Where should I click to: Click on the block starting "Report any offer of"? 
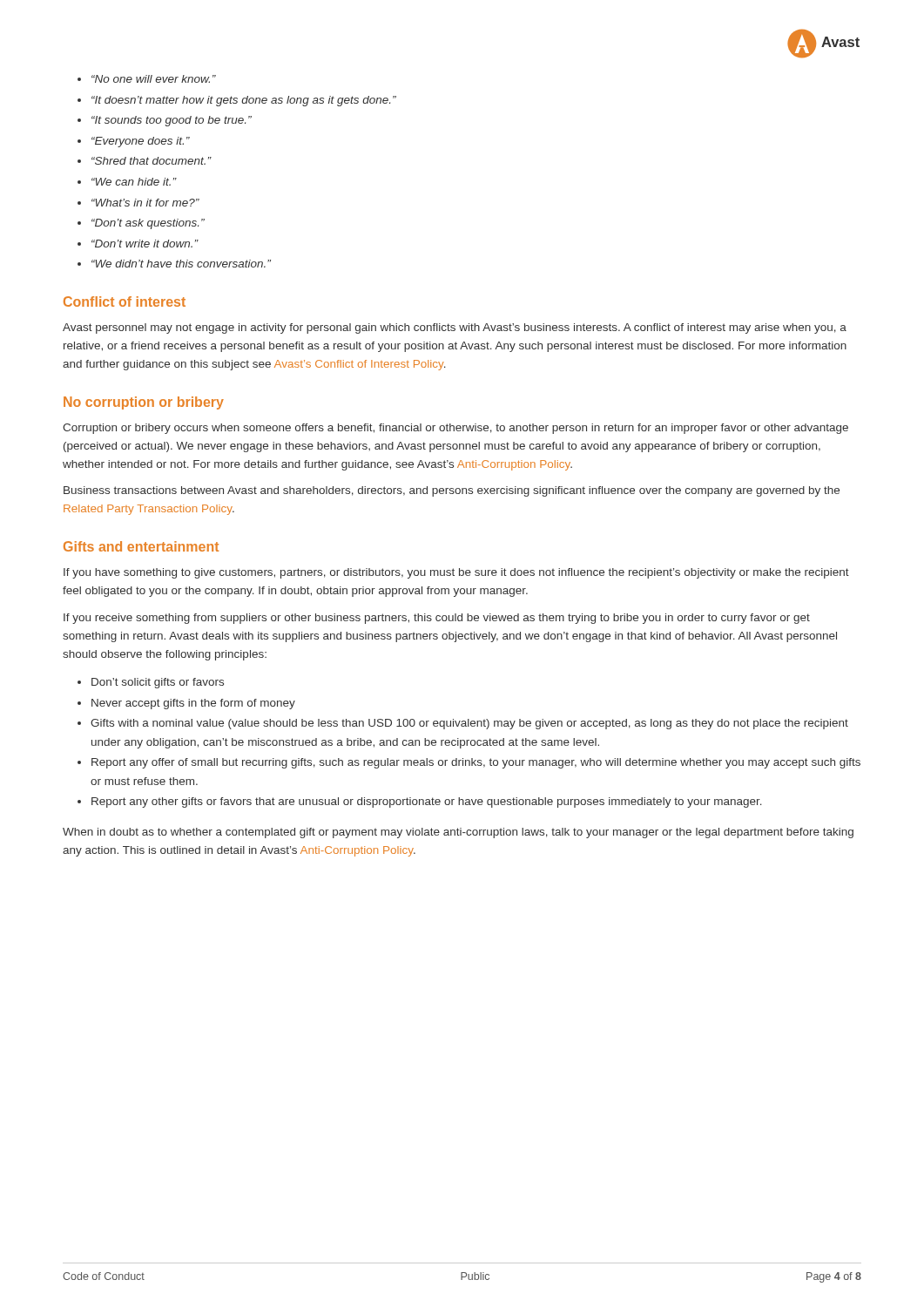[476, 772]
